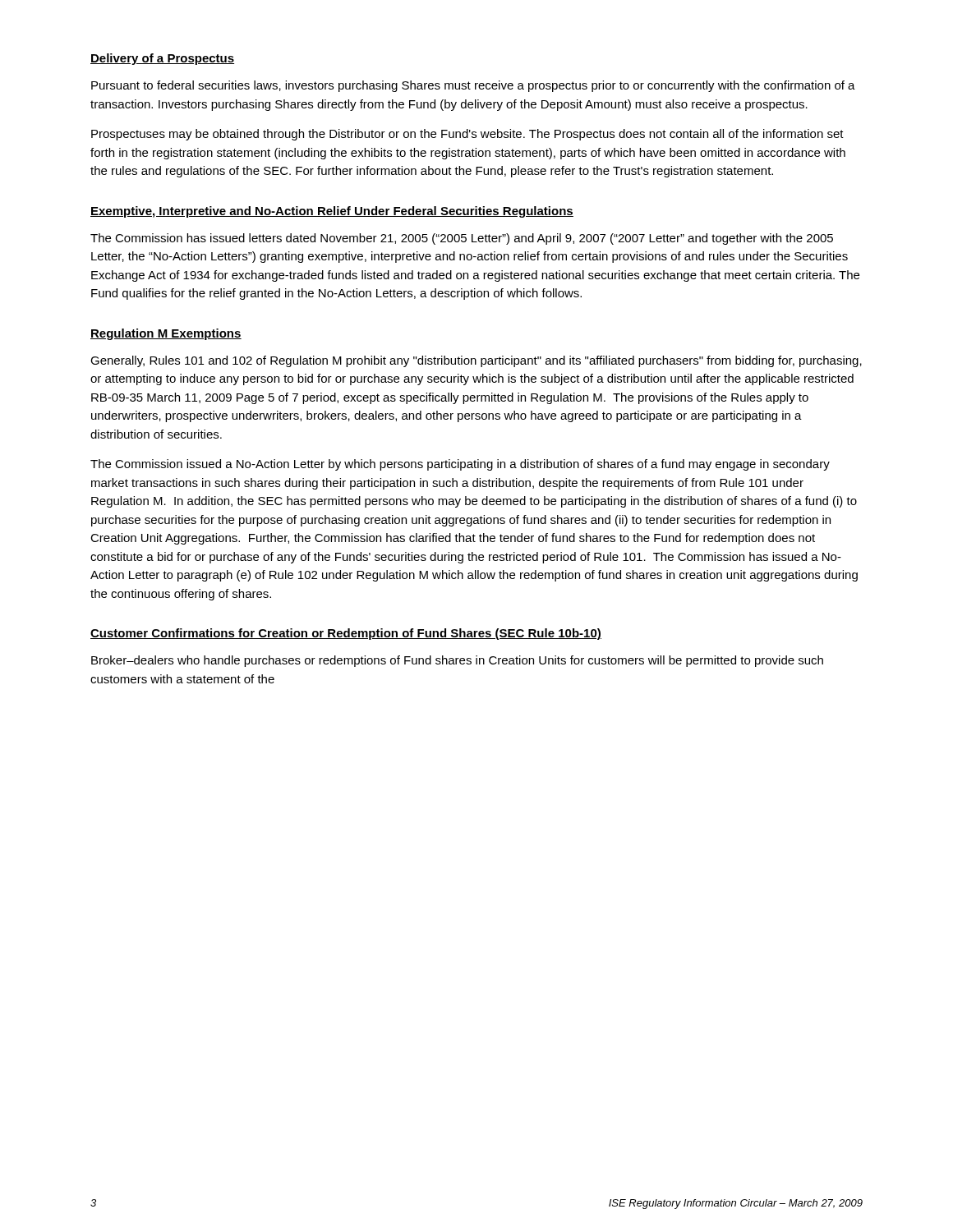Find the text block containing "Pursuant to federal securities laws, investors purchasing"
953x1232 pixels.
coord(473,94)
